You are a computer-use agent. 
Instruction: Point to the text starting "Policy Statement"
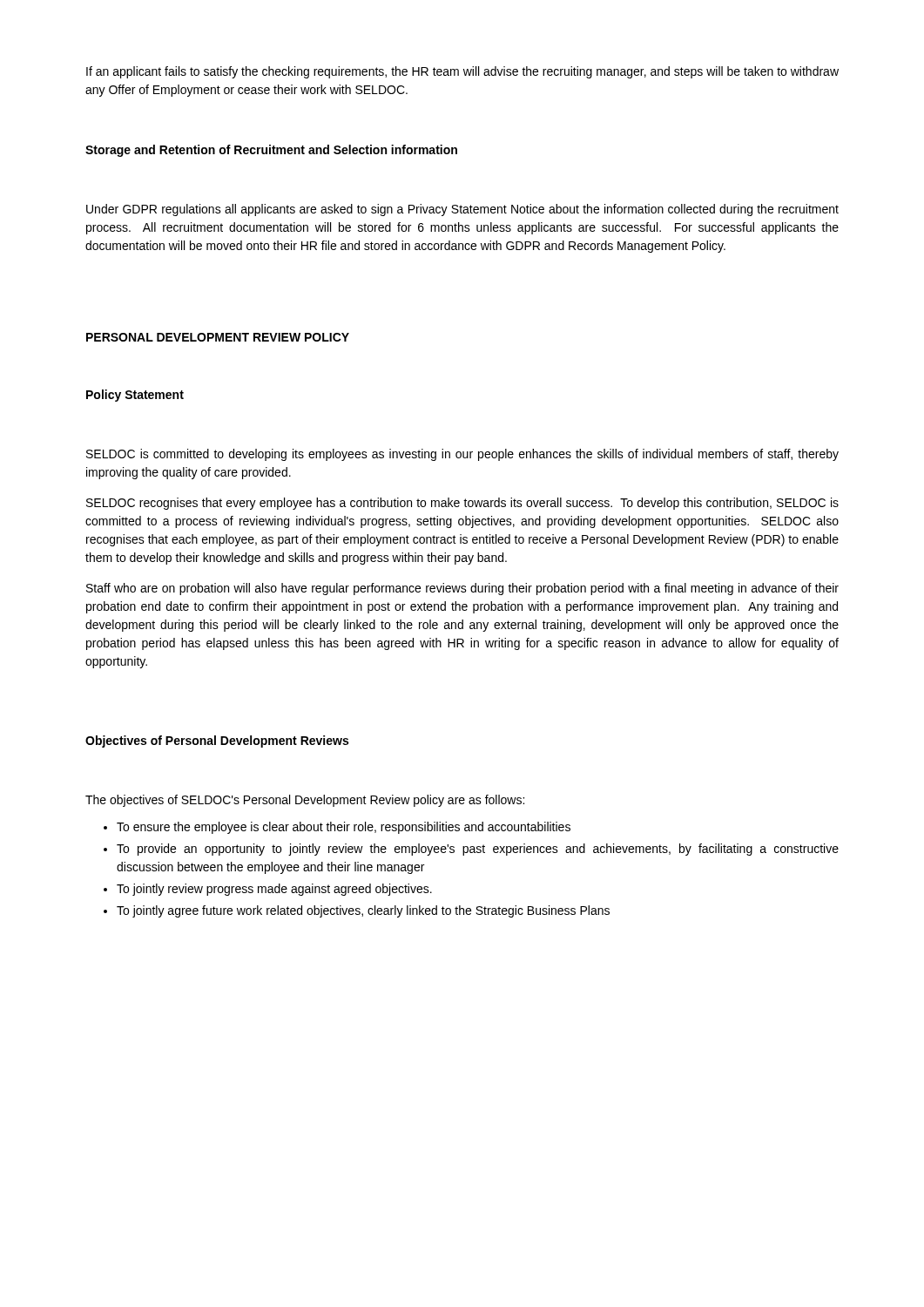(x=134, y=395)
